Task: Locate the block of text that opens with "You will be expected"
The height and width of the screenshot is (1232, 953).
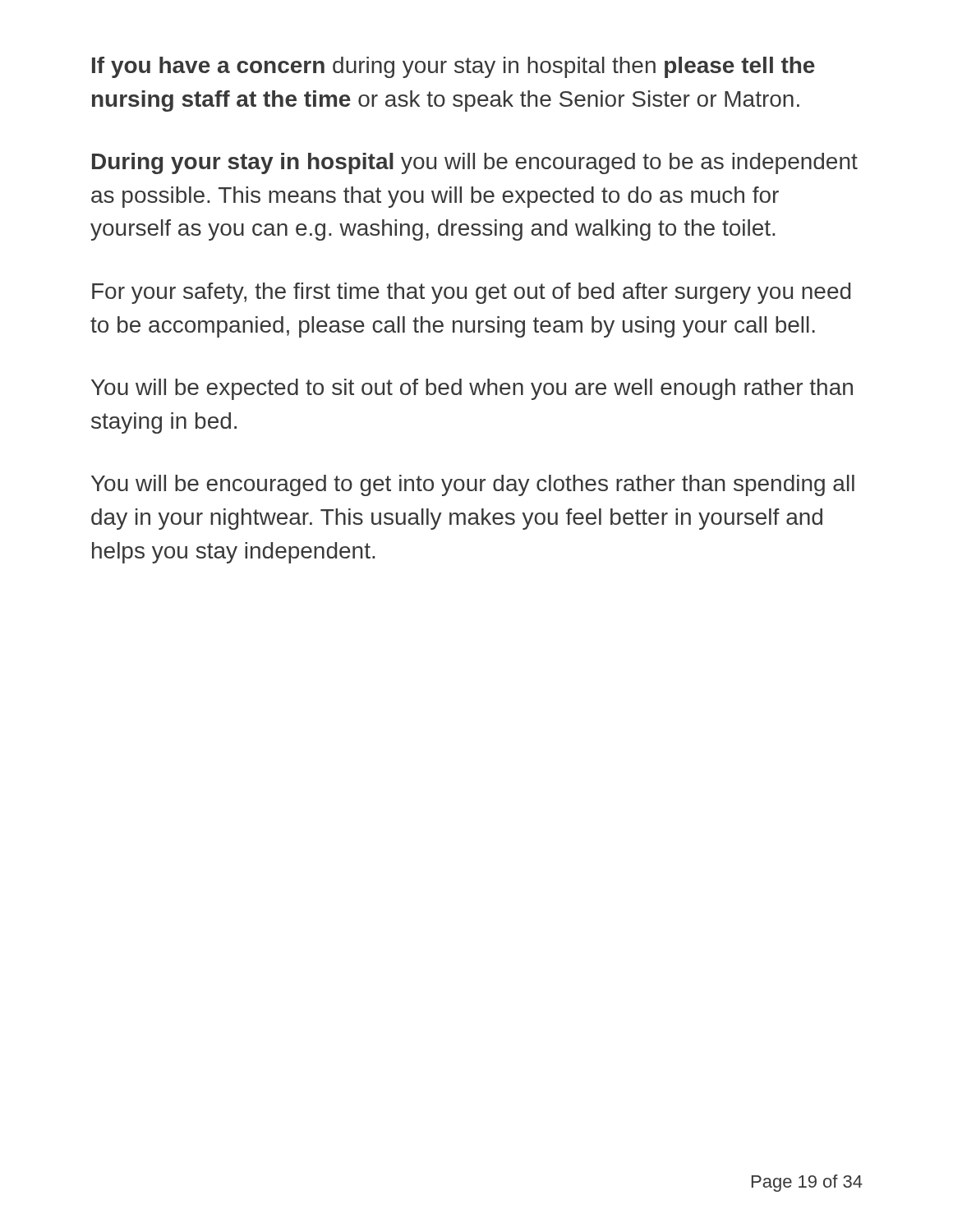Action: click(472, 404)
